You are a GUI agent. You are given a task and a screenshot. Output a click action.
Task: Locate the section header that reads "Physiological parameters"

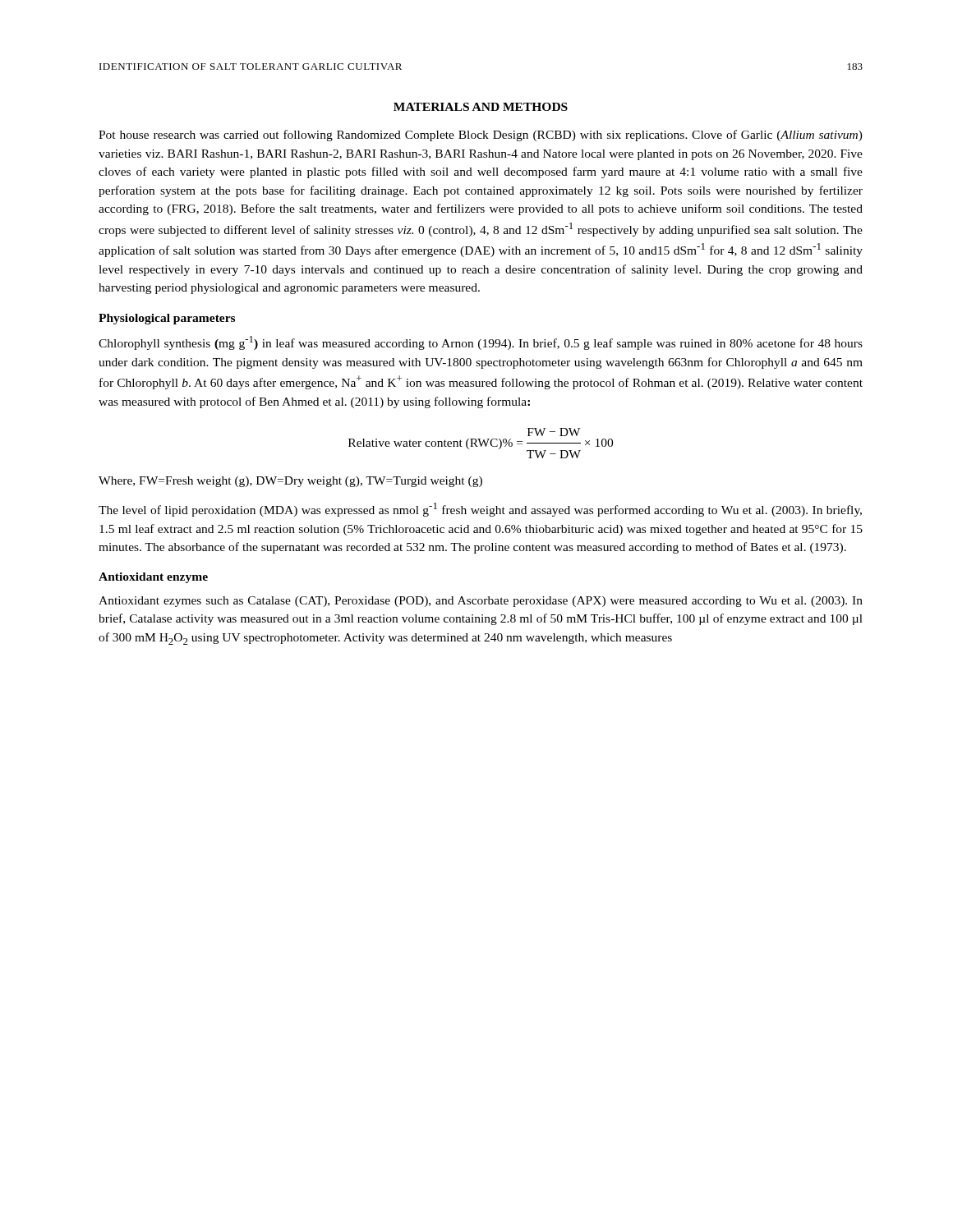pyautogui.click(x=167, y=317)
